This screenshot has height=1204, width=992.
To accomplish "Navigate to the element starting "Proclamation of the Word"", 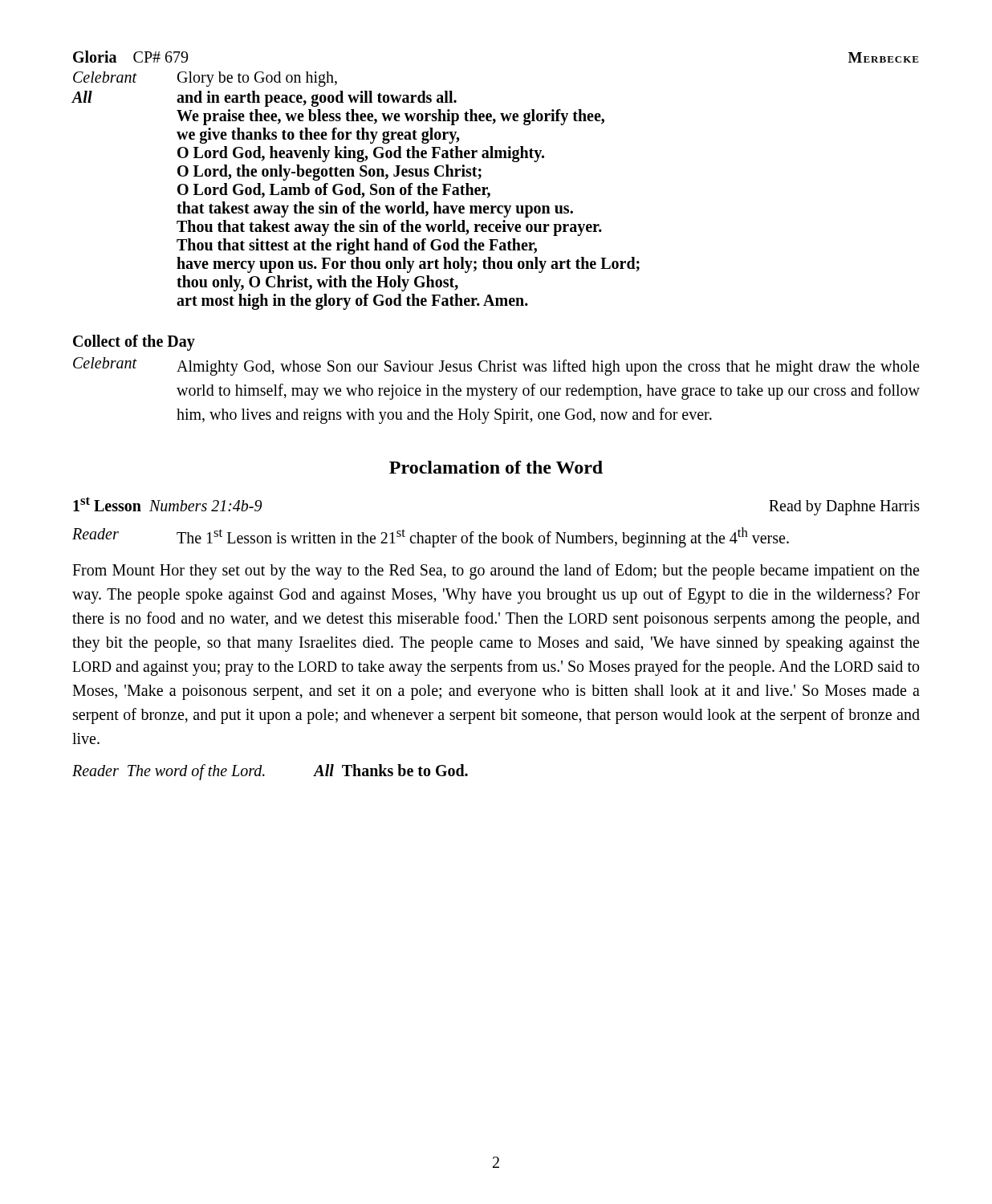I will (496, 467).
